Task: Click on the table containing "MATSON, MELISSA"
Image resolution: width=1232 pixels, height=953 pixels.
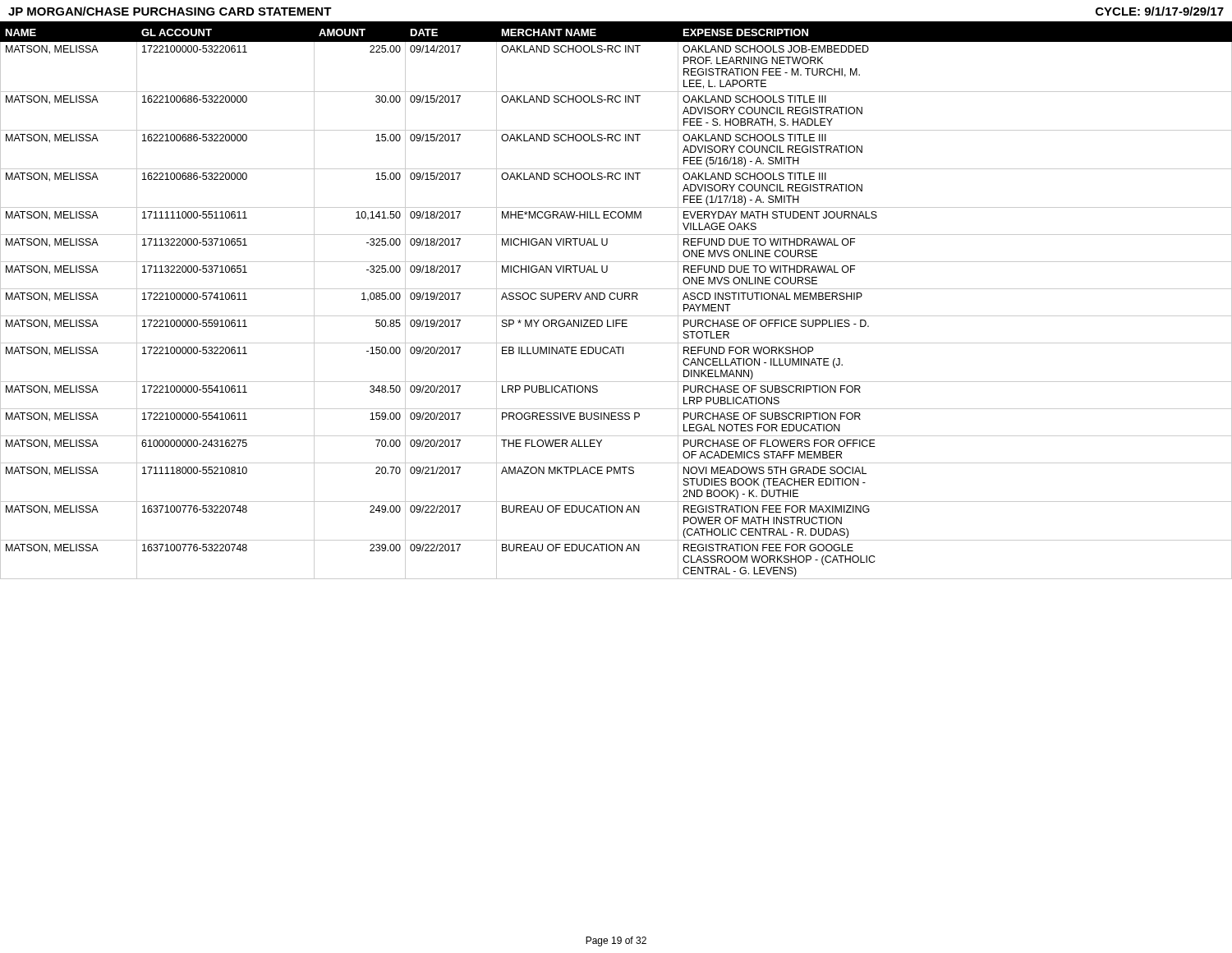Action: click(x=616, y=301)
